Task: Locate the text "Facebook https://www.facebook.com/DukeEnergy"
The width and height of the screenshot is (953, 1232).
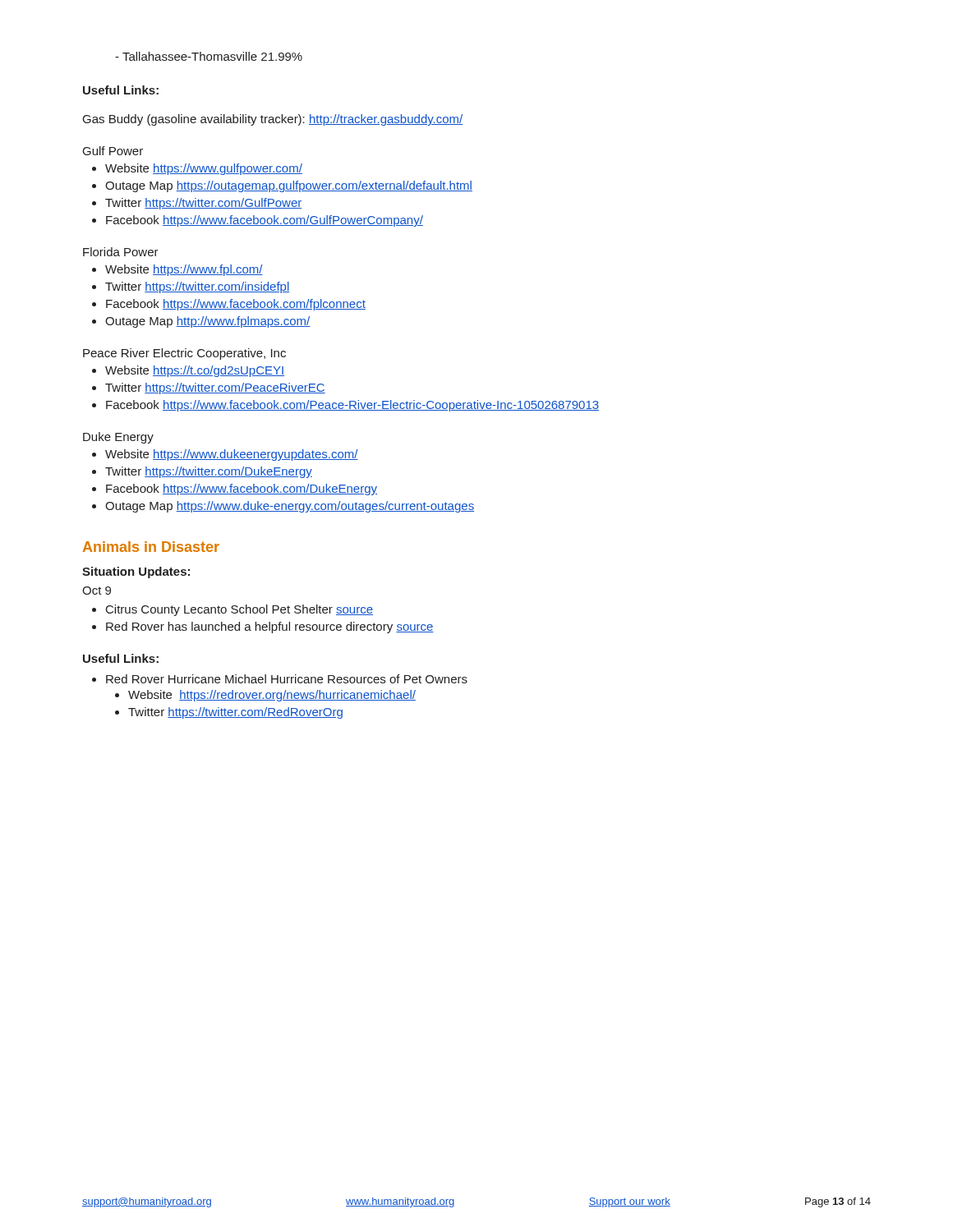Action: (x=241, y=488)
